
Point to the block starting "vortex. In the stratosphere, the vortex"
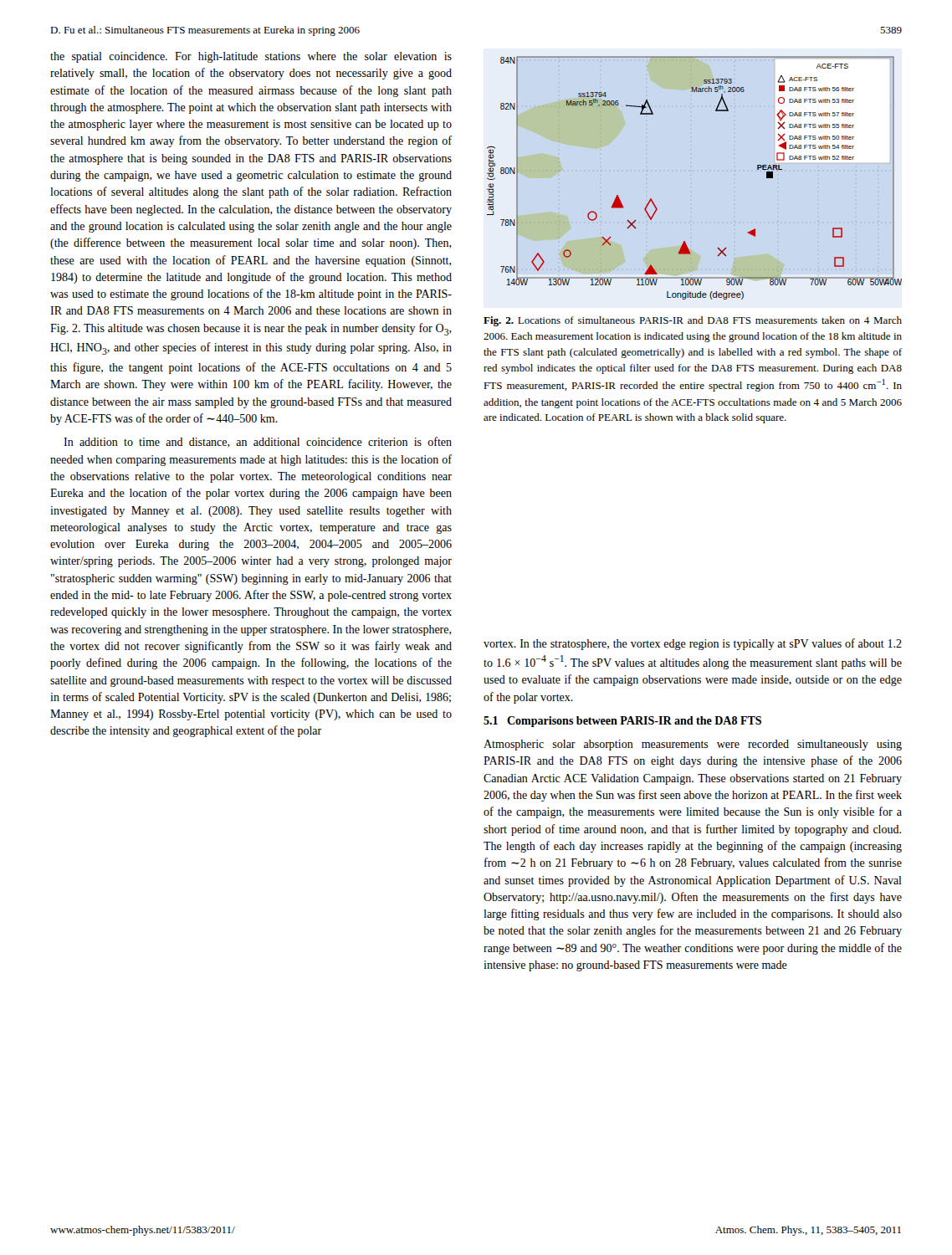pyautogui.click(x=693, y=671)
